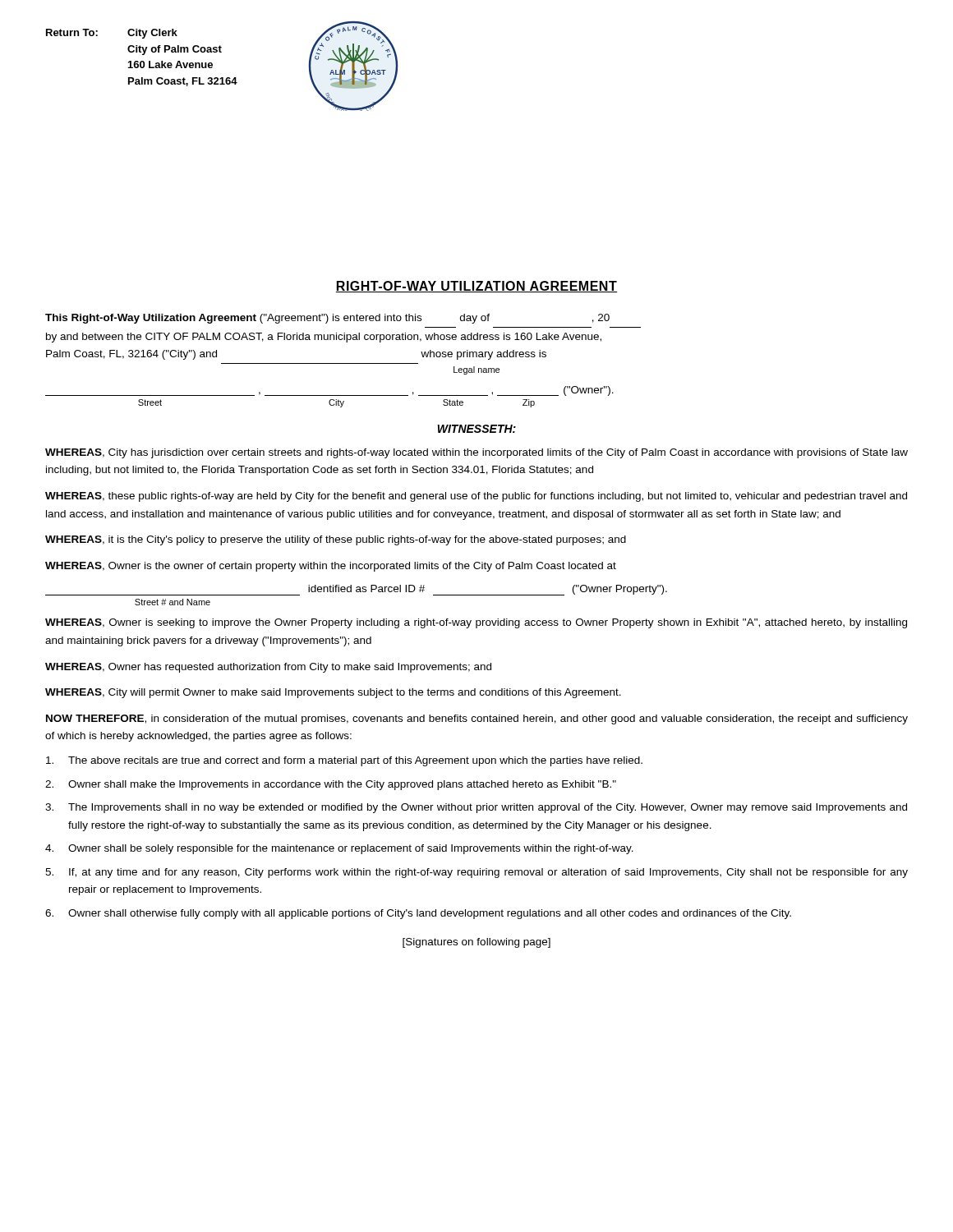This screenshot has height=1232, width=953.
Task: Find the passage starting "2. Owner shall make"
Action: point(476,784)
